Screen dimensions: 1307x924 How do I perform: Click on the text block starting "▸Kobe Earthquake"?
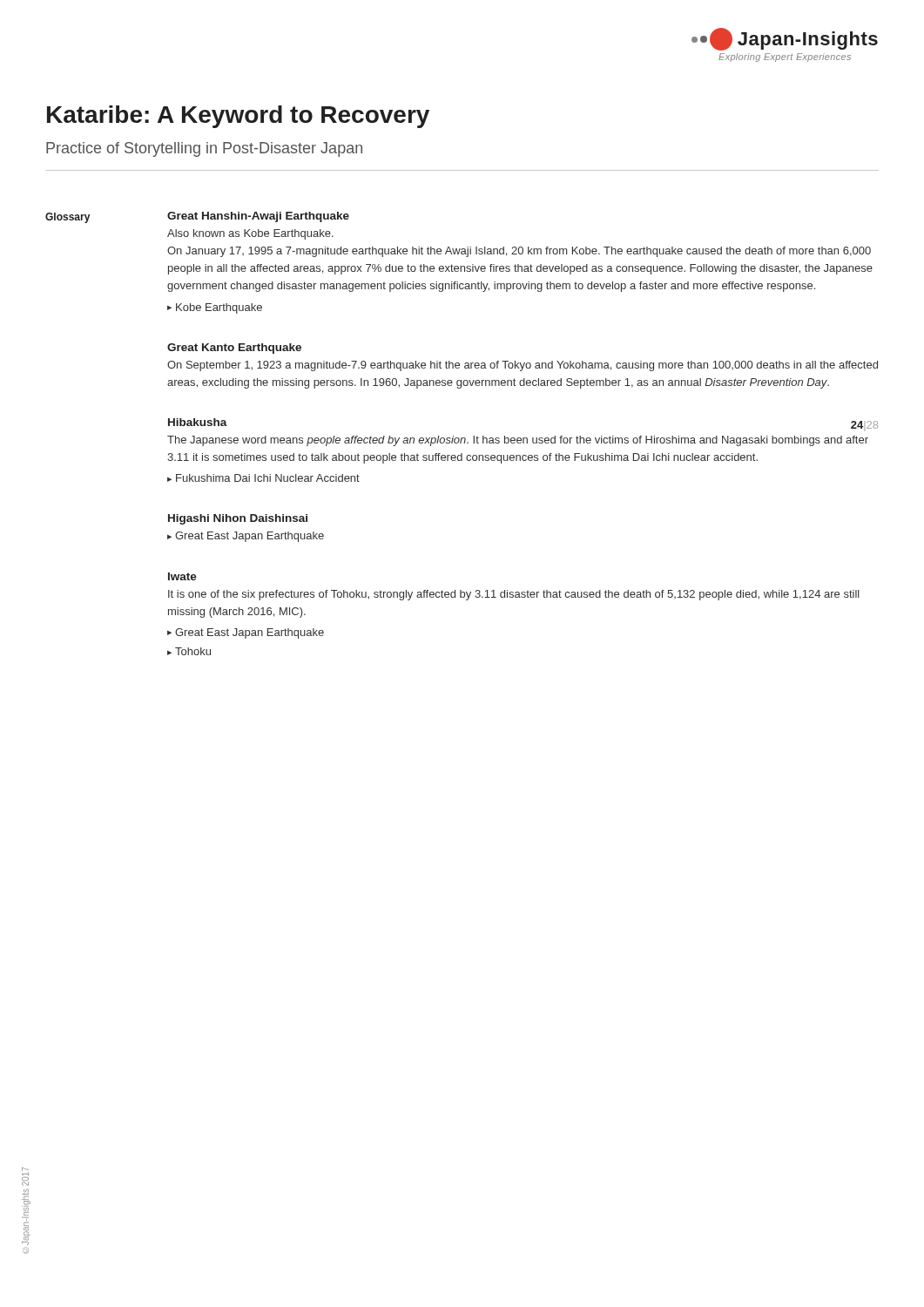(x=215, y=307)
